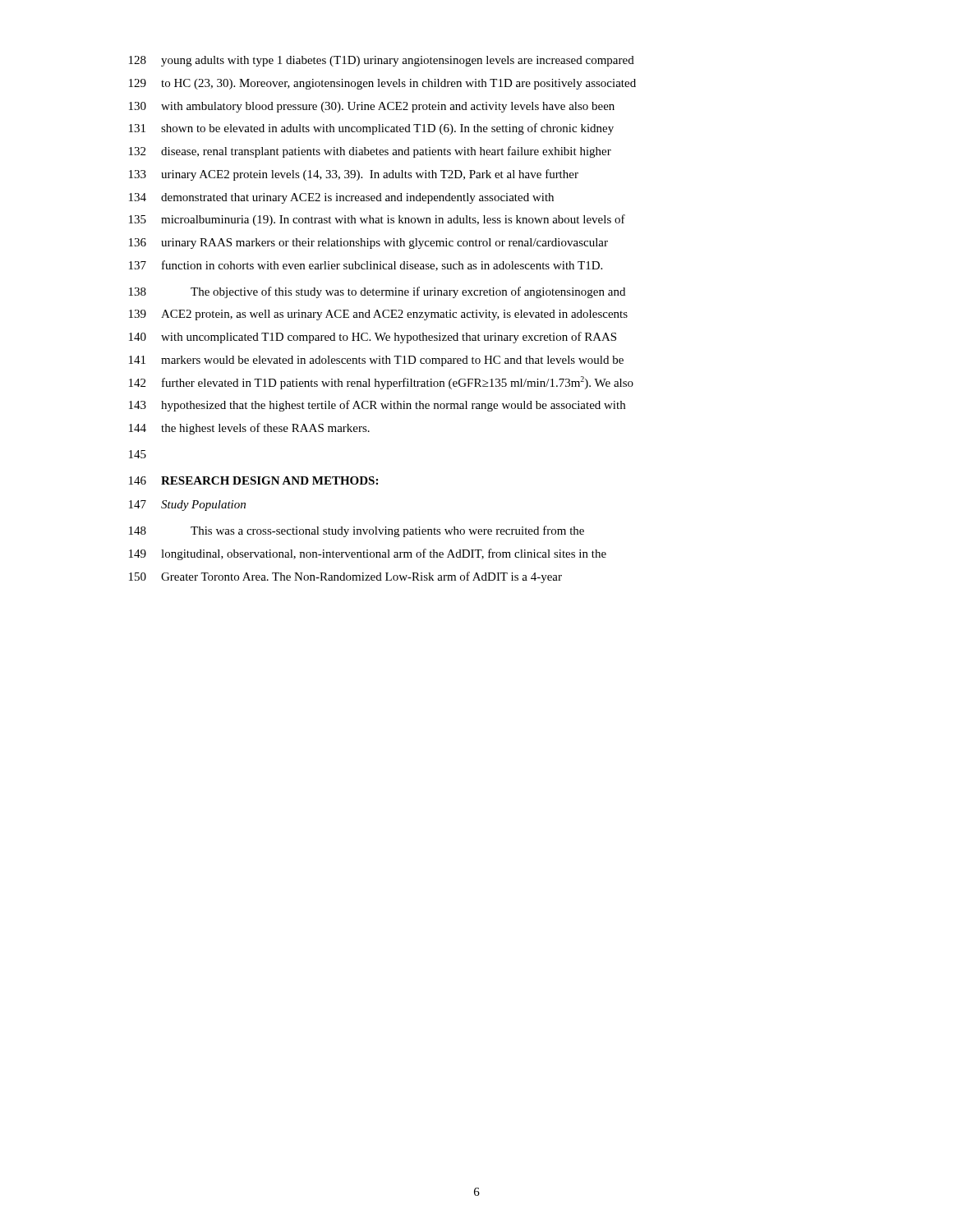Viewport: 953px width, 1232px height.
Task: Where is the passage that starts "139 ACE2 protein, as well as urinary"?
Action: tap(476, 315)
